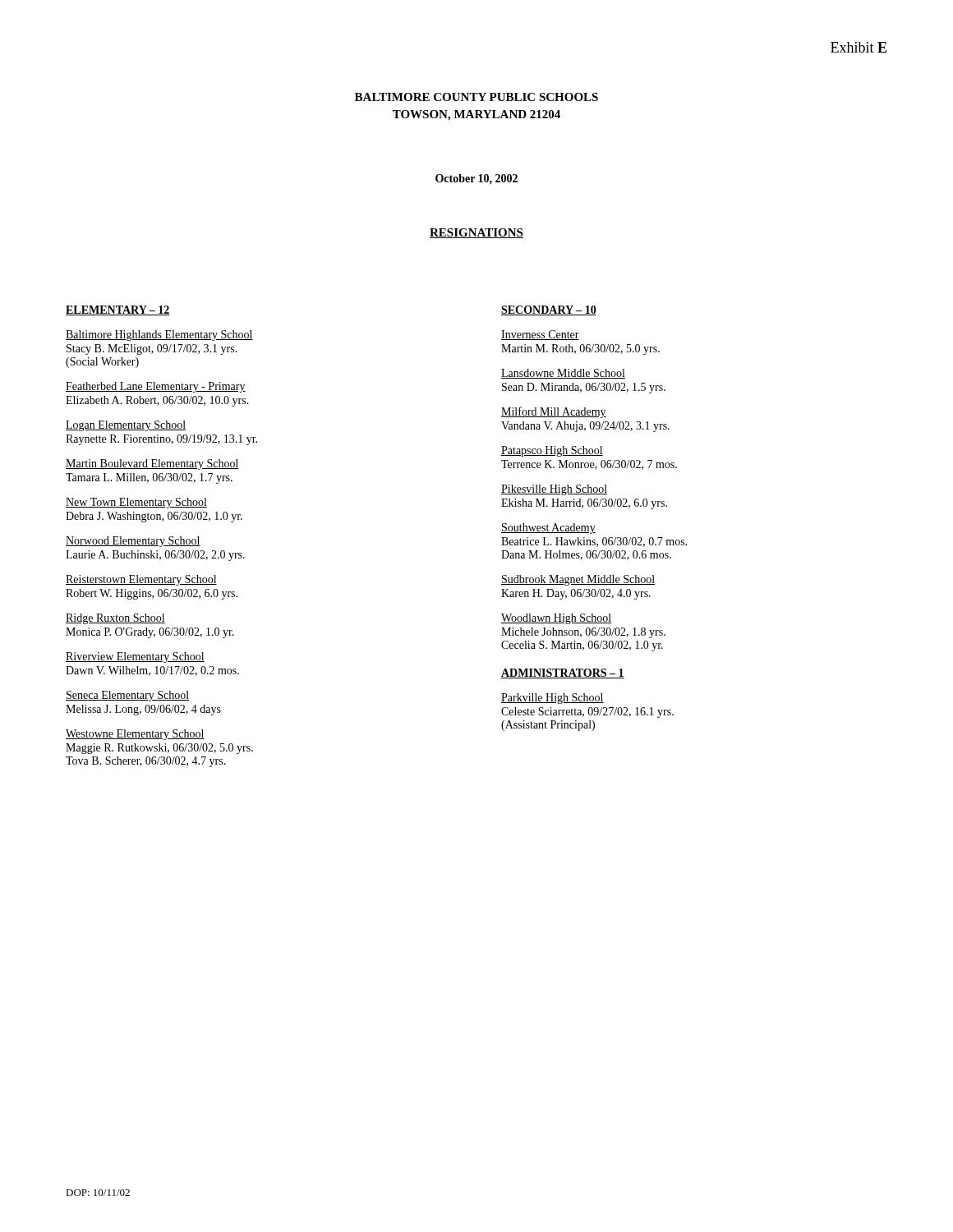Where does it say "SECONDARY – 10"?
Viewport: 953px width, 1232px height.
pyautogui.click(x=549, y=310)
